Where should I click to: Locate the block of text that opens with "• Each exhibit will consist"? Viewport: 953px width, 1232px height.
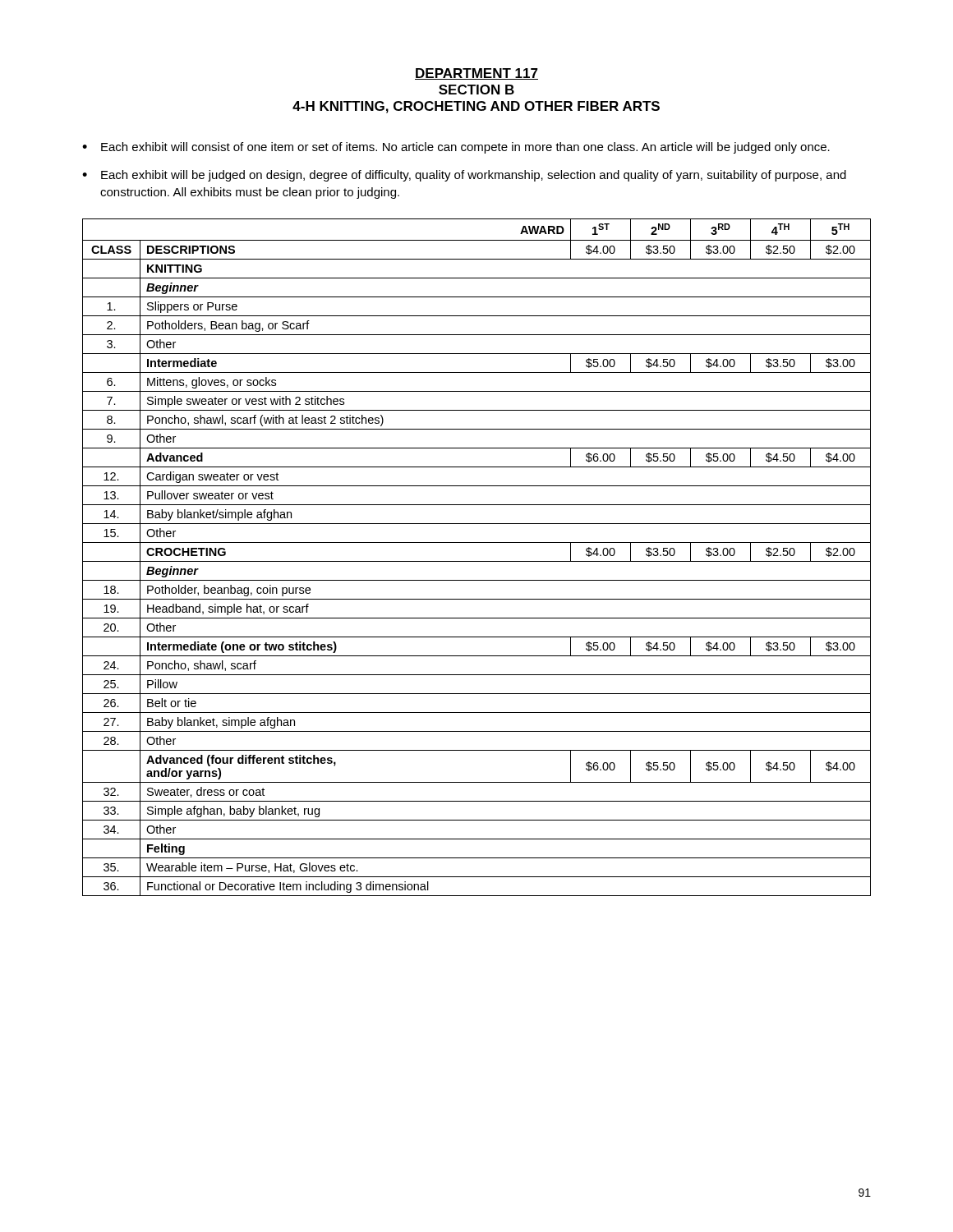(x=456, y=148)
